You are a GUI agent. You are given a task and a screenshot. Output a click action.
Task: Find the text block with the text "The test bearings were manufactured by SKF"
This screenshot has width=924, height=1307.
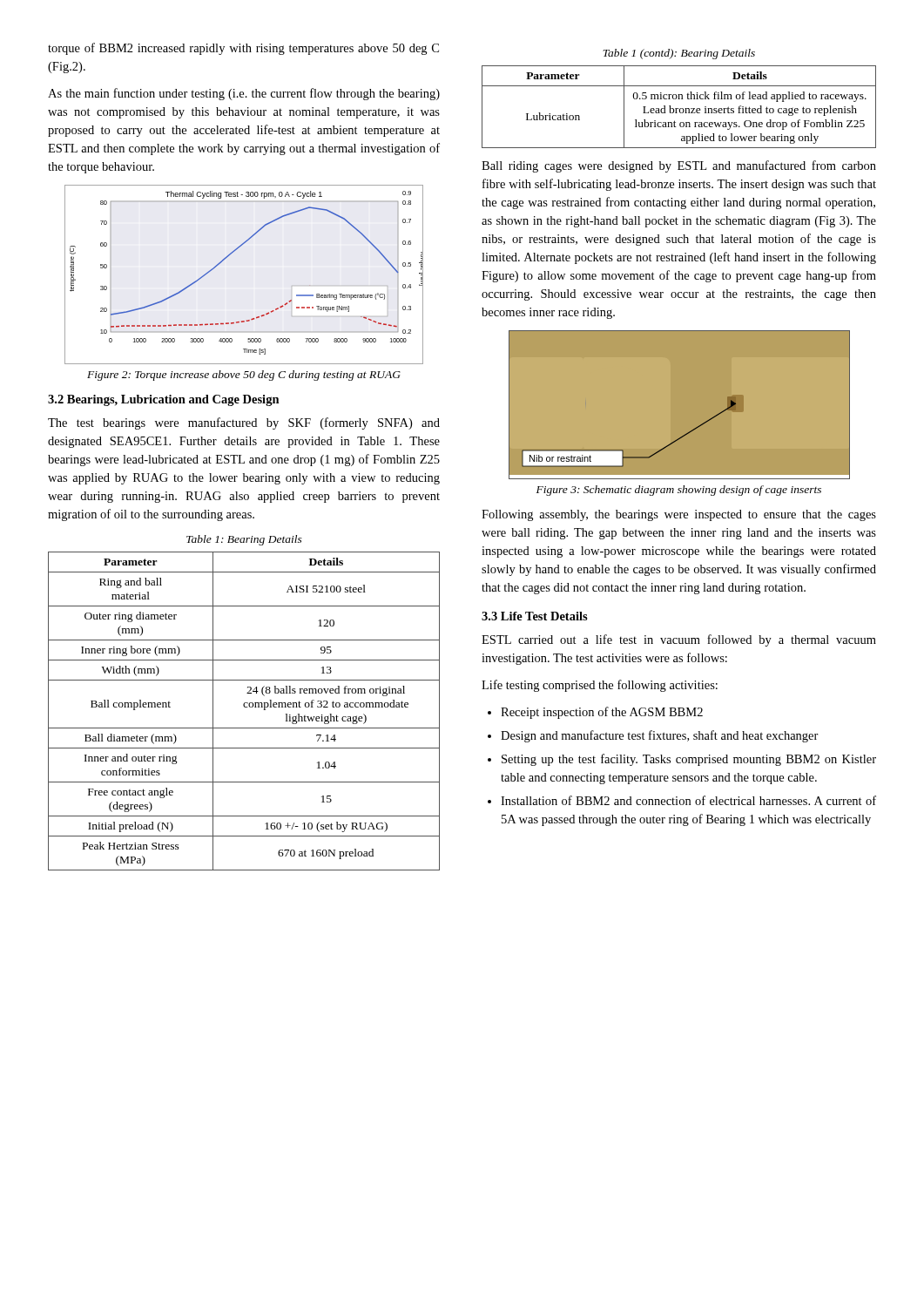pyautogui.click(x=244, y=469)
